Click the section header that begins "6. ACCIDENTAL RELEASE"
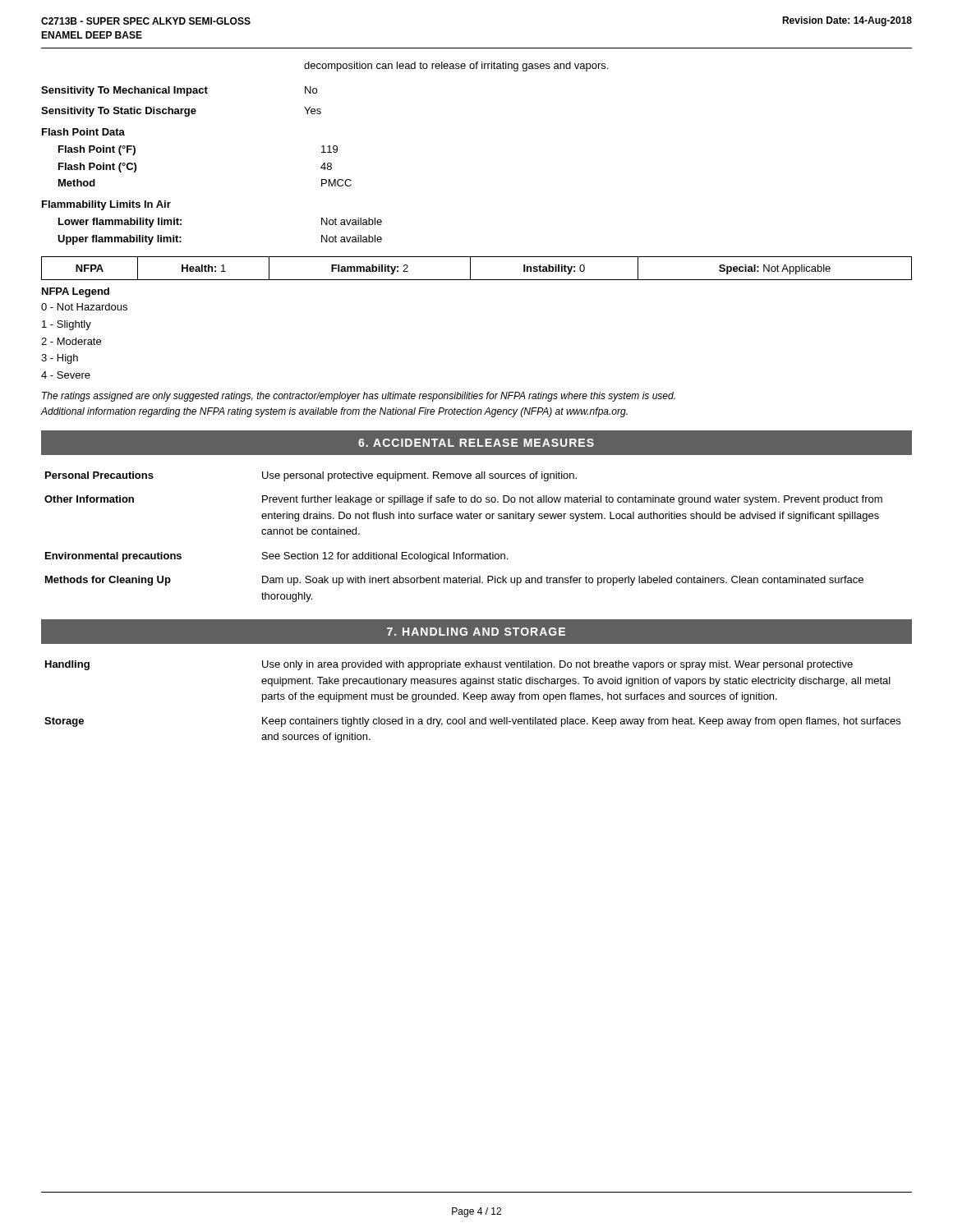 point(476,442)
